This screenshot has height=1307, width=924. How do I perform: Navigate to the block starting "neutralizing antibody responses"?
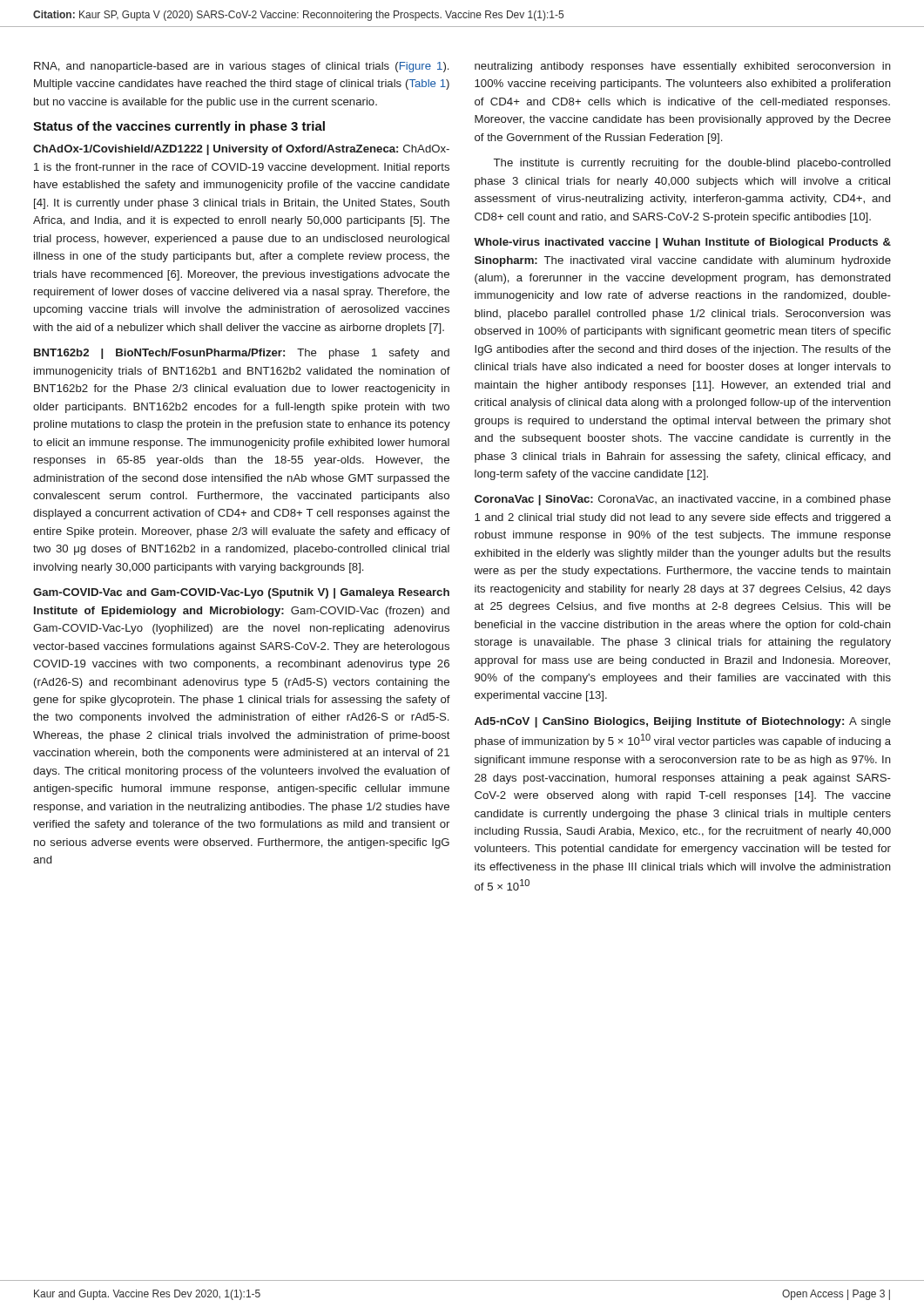coord(683,101)
